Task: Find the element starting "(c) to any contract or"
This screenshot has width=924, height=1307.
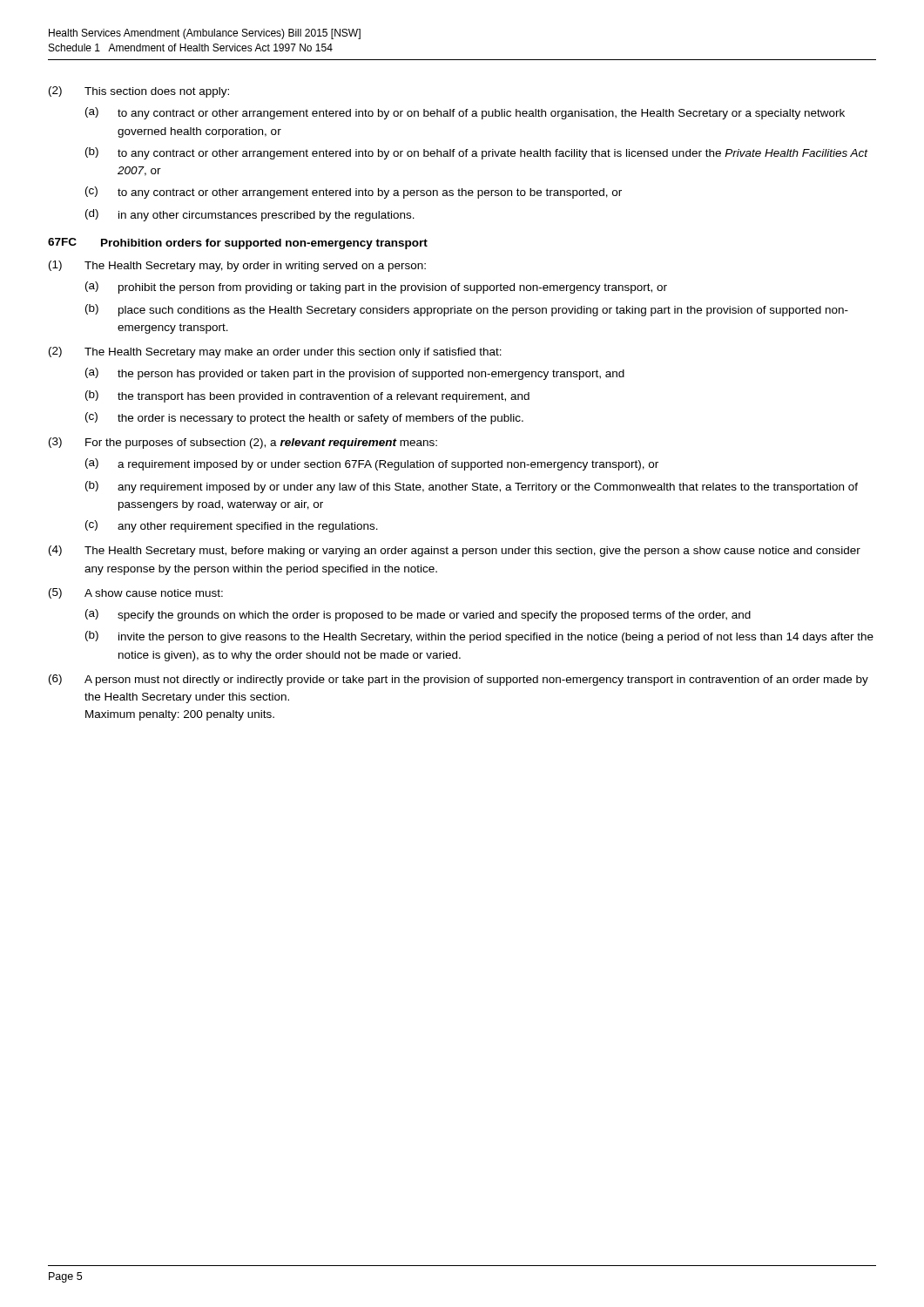Action: pos(480,193)
